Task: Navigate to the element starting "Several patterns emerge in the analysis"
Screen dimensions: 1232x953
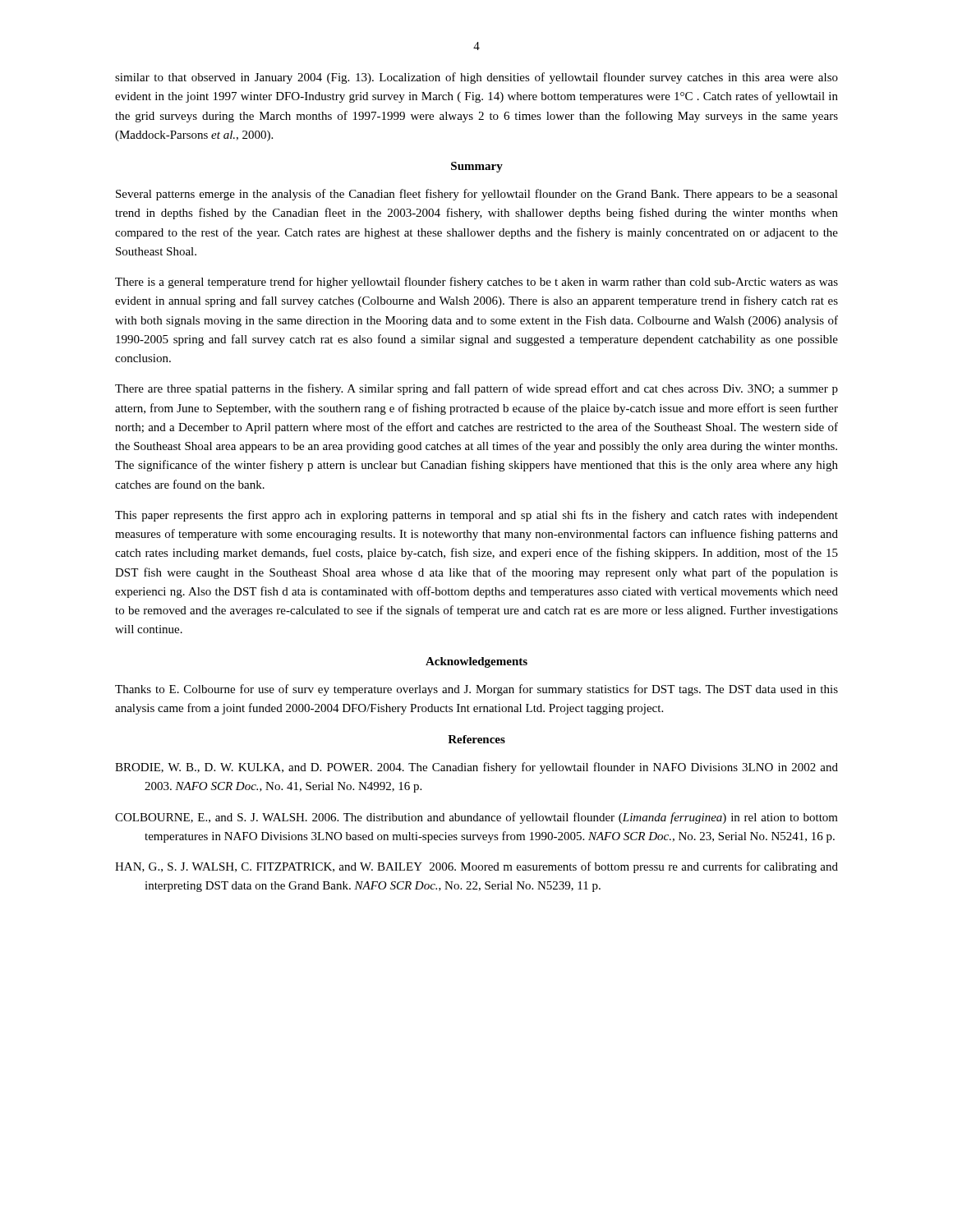Action: coord(476,223)
